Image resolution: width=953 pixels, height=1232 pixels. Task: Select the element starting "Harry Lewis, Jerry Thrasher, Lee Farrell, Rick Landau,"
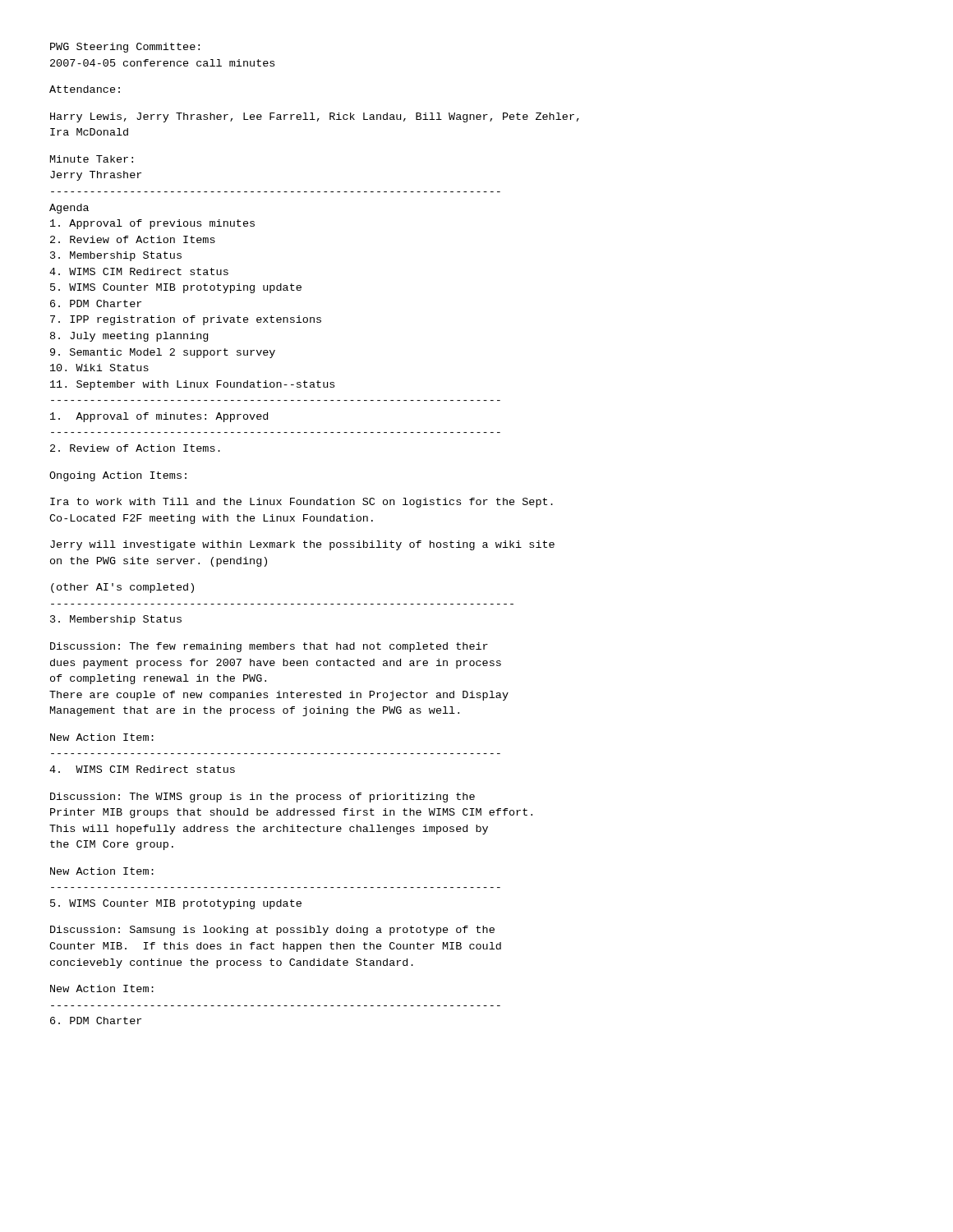tap(315, 125)
